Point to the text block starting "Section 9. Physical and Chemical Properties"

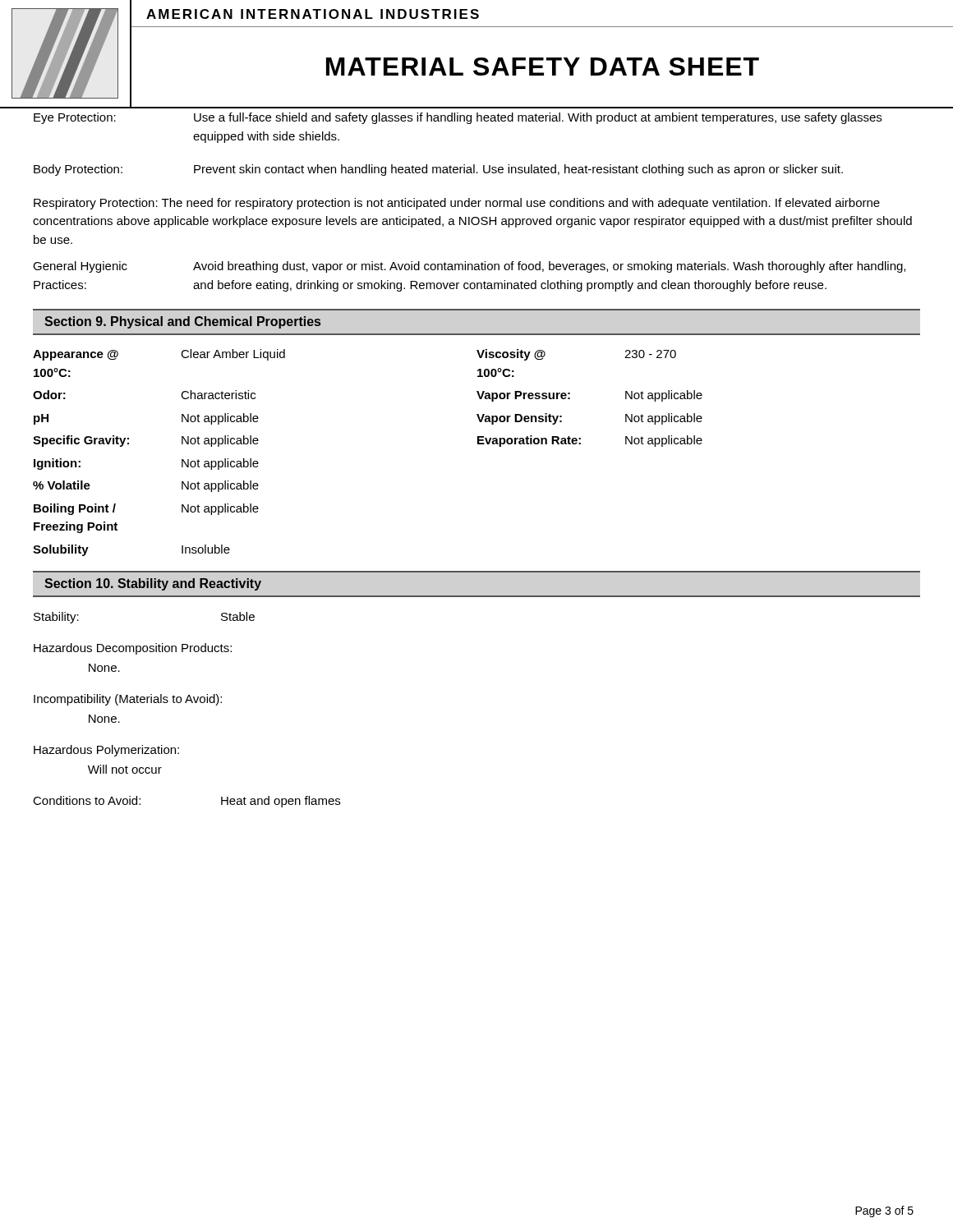tap(183, 322)
